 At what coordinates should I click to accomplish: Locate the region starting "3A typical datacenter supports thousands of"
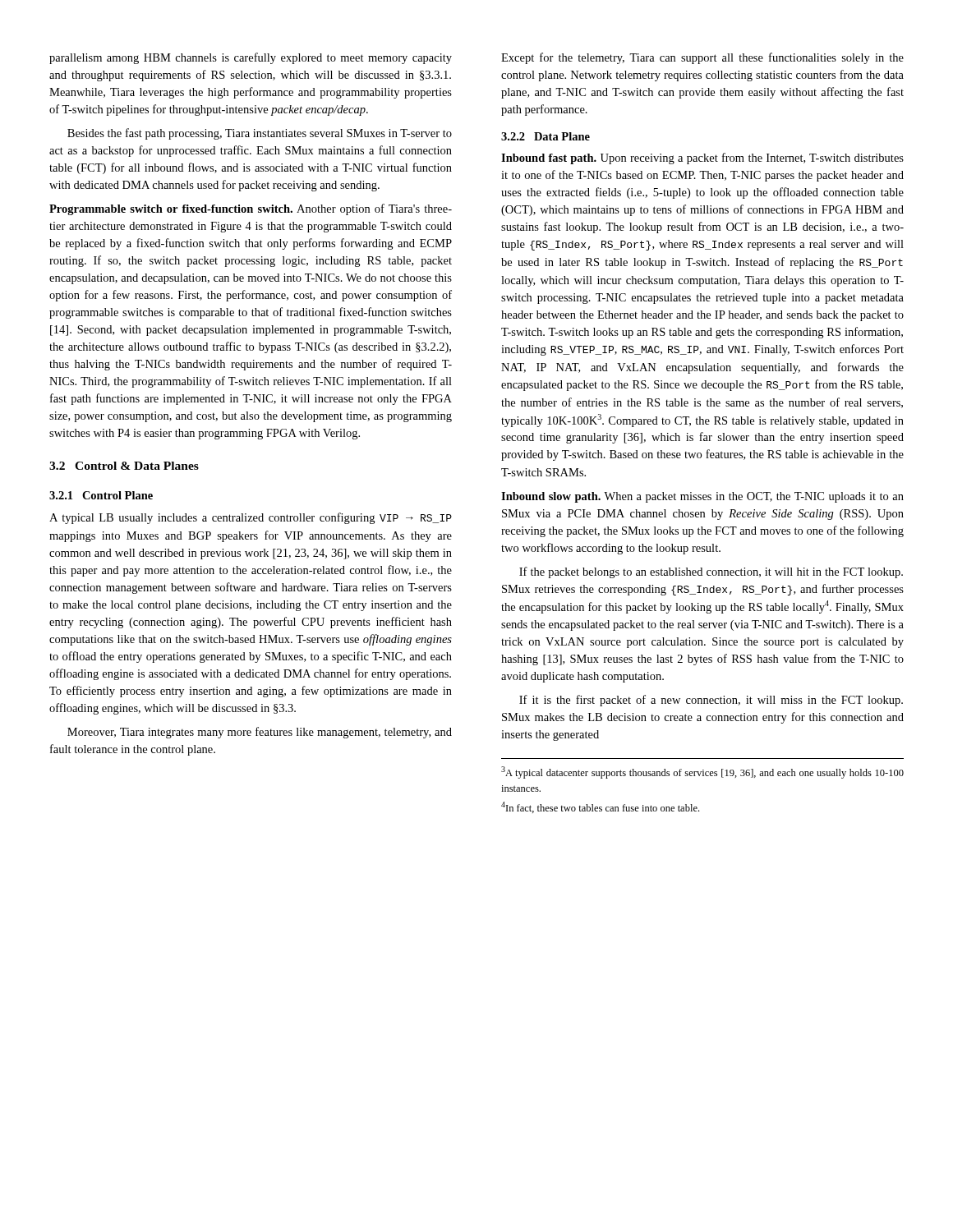point(702,780)
